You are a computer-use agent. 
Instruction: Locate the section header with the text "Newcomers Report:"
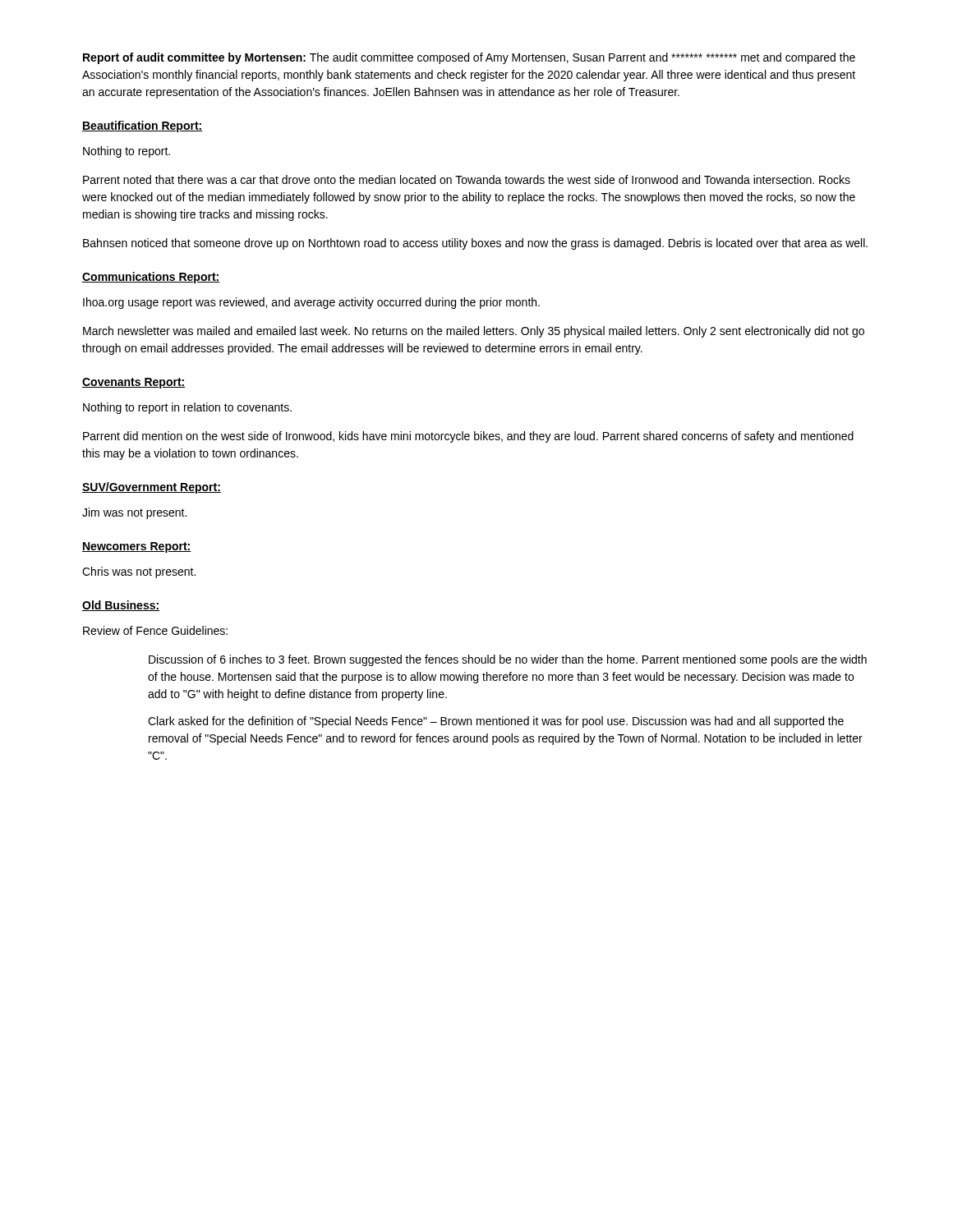pyautogui.click(x=136, y=546)
